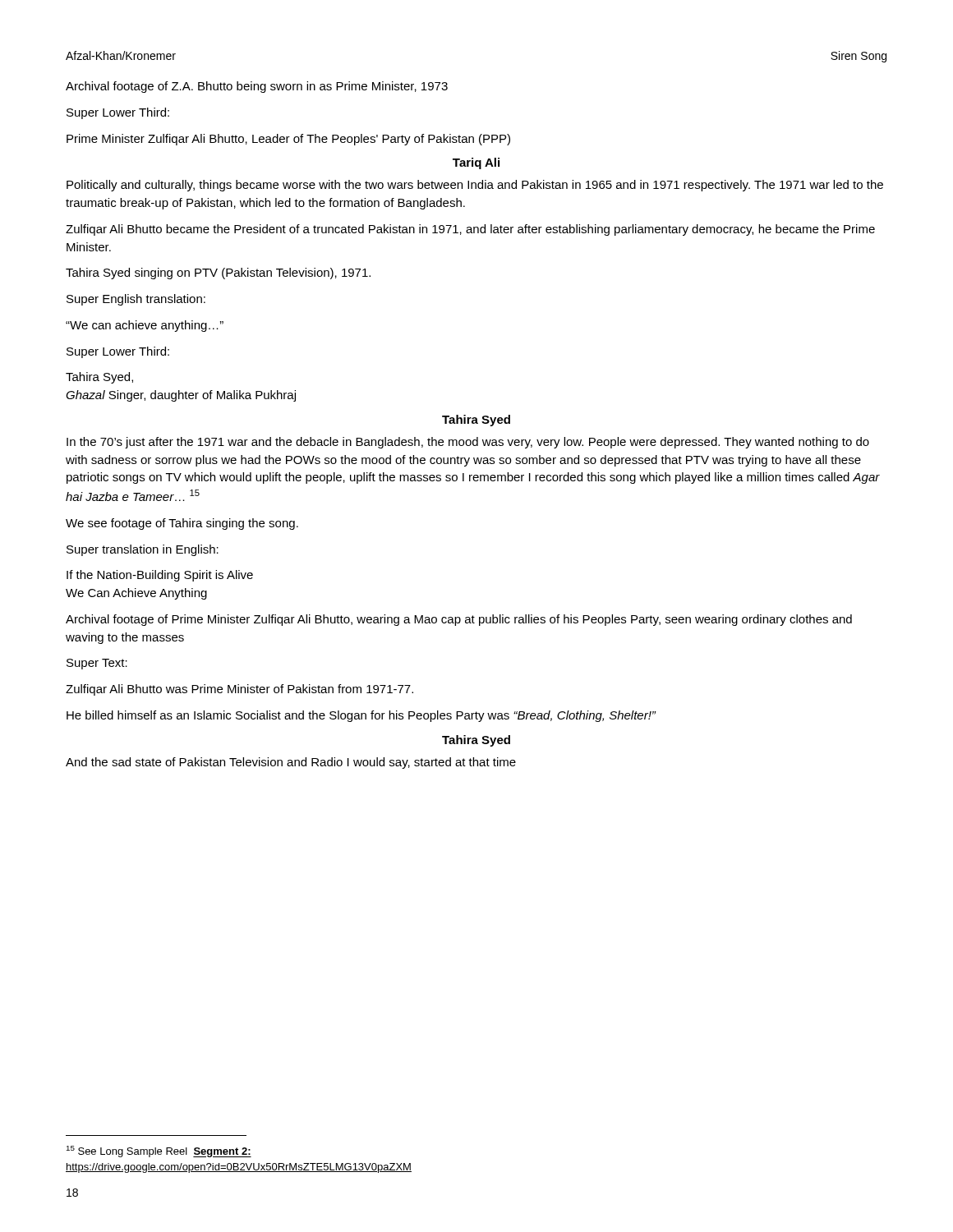Click the passage that begins "Prime Minister Zulfiqar Ali"

coord(288,138)
